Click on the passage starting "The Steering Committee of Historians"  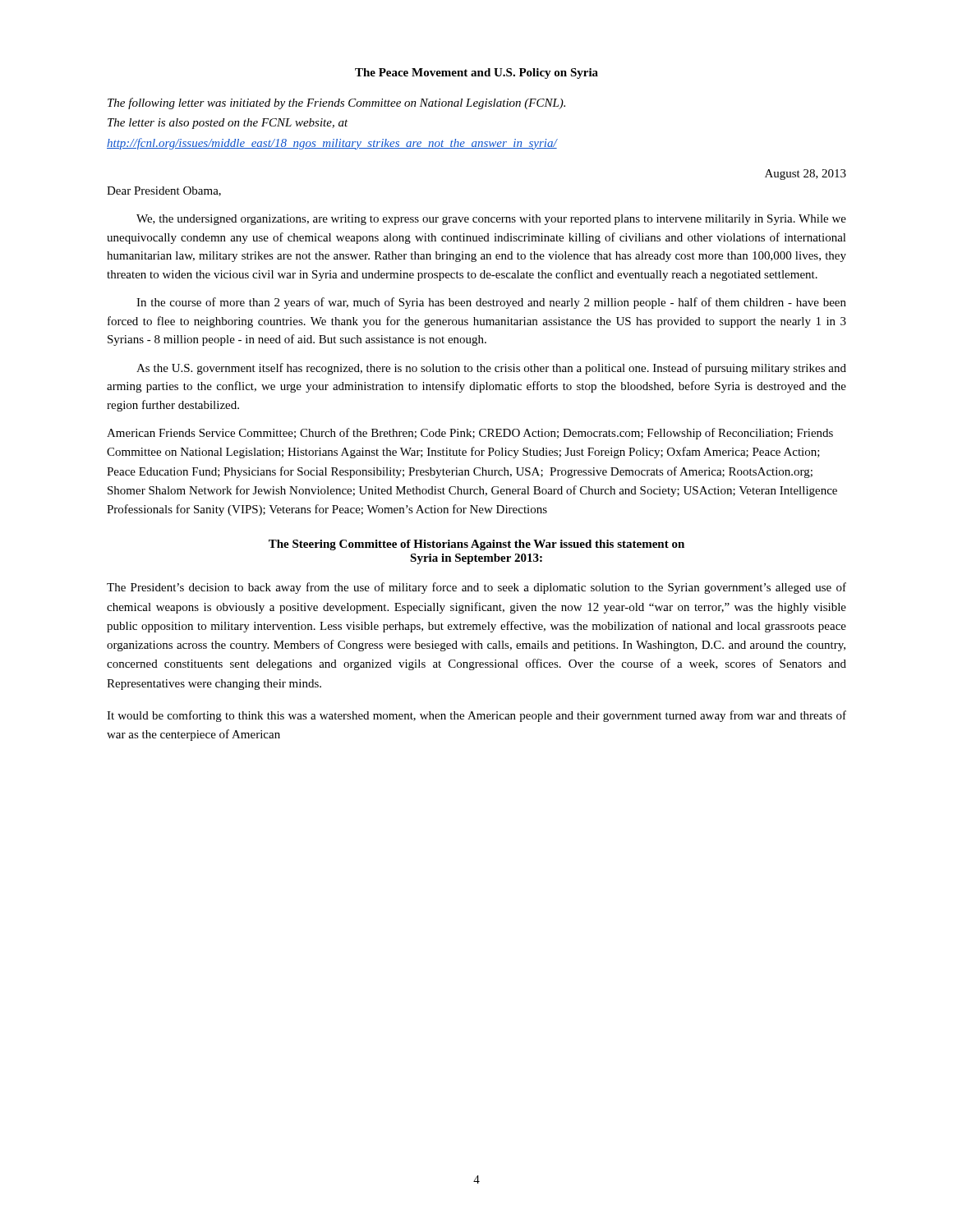476,551
